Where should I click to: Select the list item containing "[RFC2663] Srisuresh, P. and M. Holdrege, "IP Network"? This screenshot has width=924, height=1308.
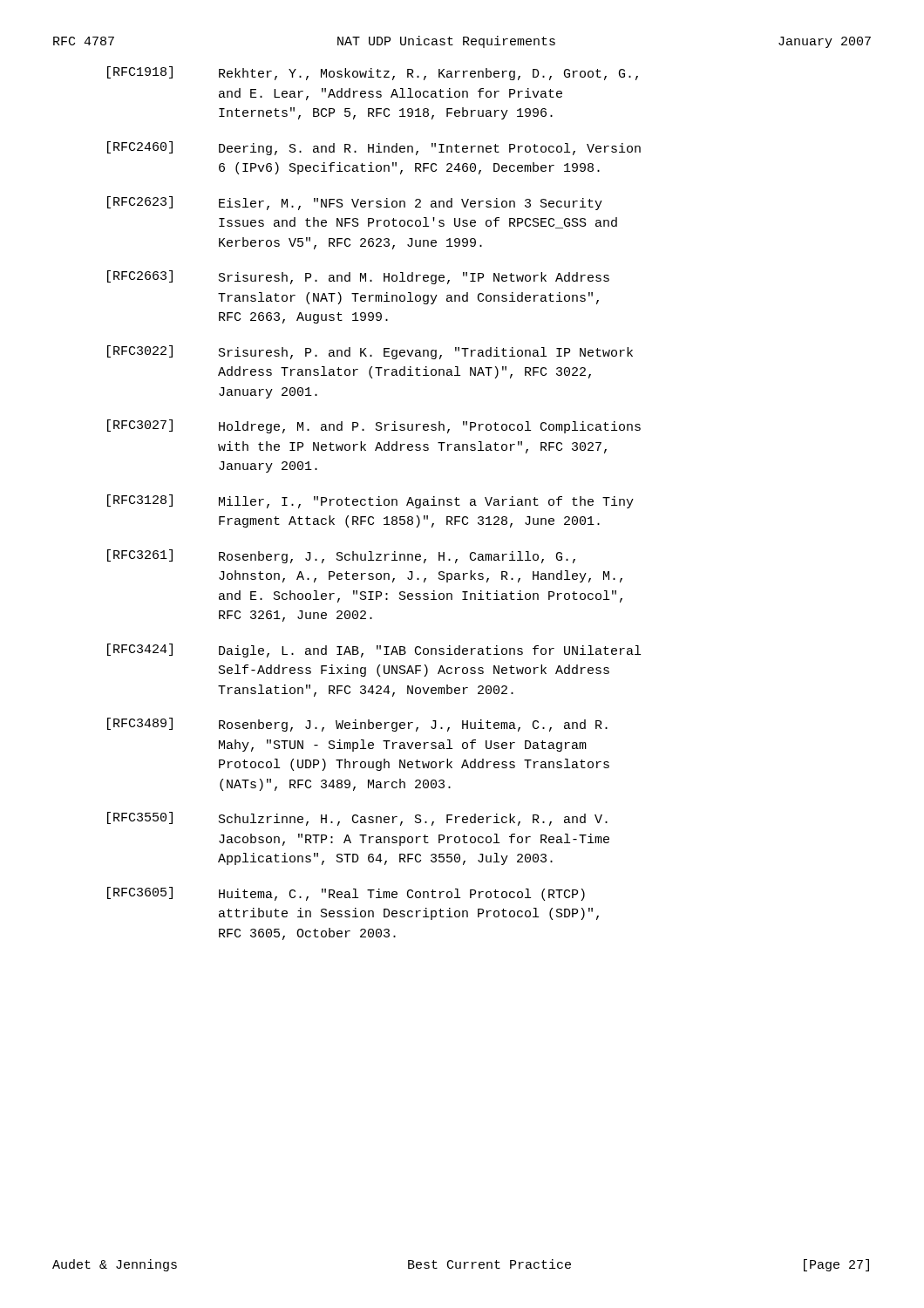(x=514, y=299)
